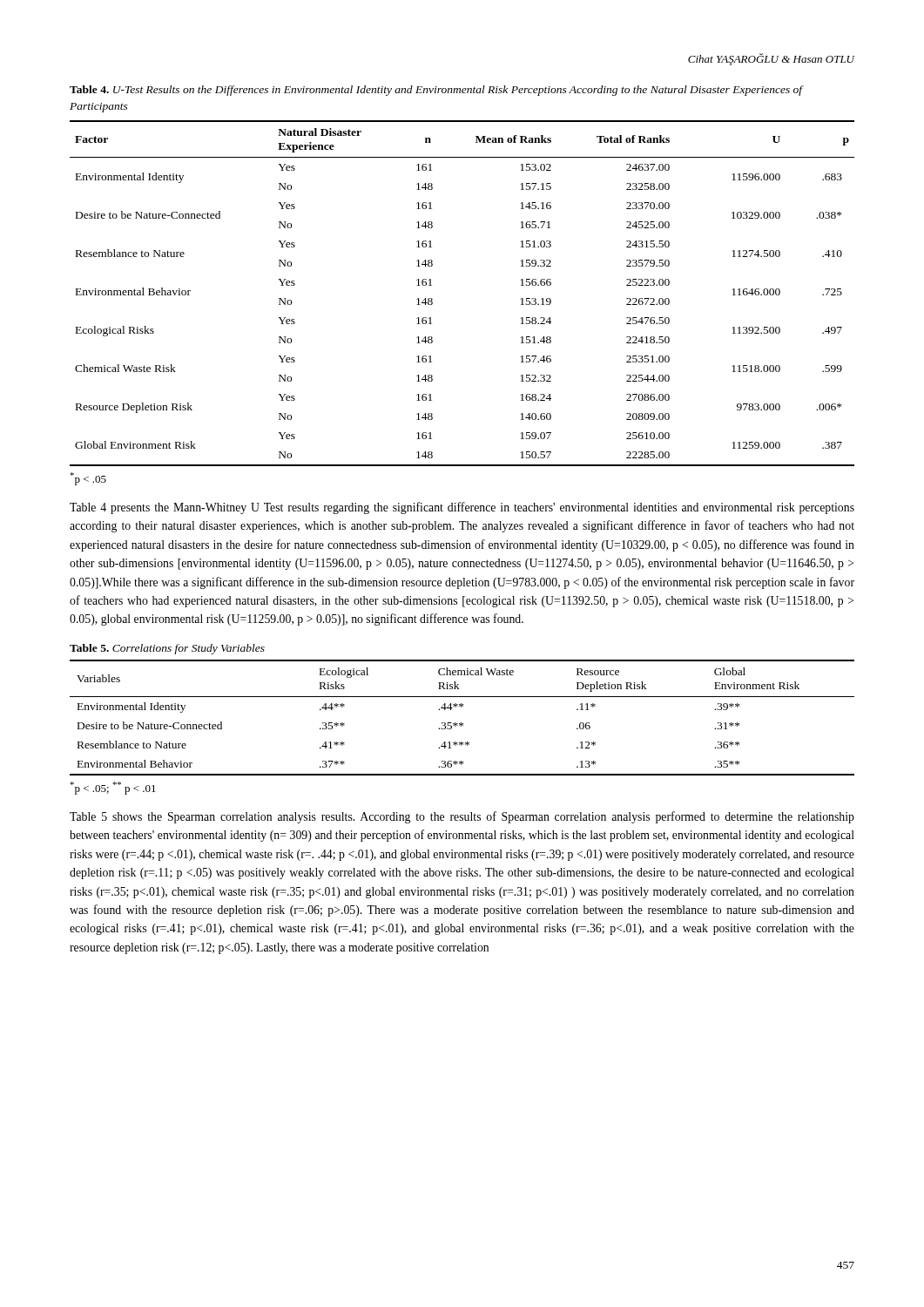924x1307 pixels.
Task: Find the block on this page that starts "p < .05; ** p"
Action: (x=113, y=787)
